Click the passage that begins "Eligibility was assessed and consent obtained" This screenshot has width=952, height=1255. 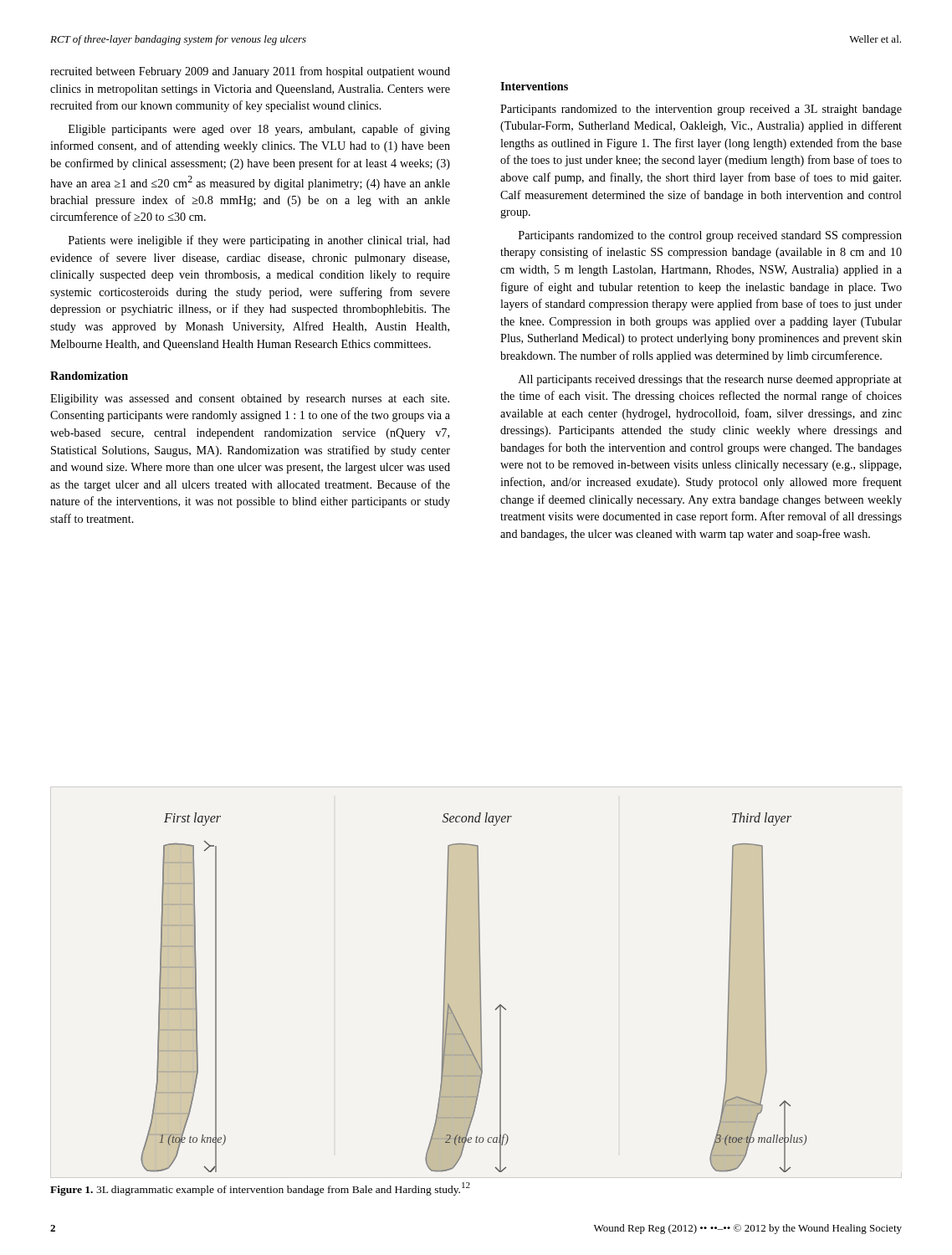click(250, 459)
